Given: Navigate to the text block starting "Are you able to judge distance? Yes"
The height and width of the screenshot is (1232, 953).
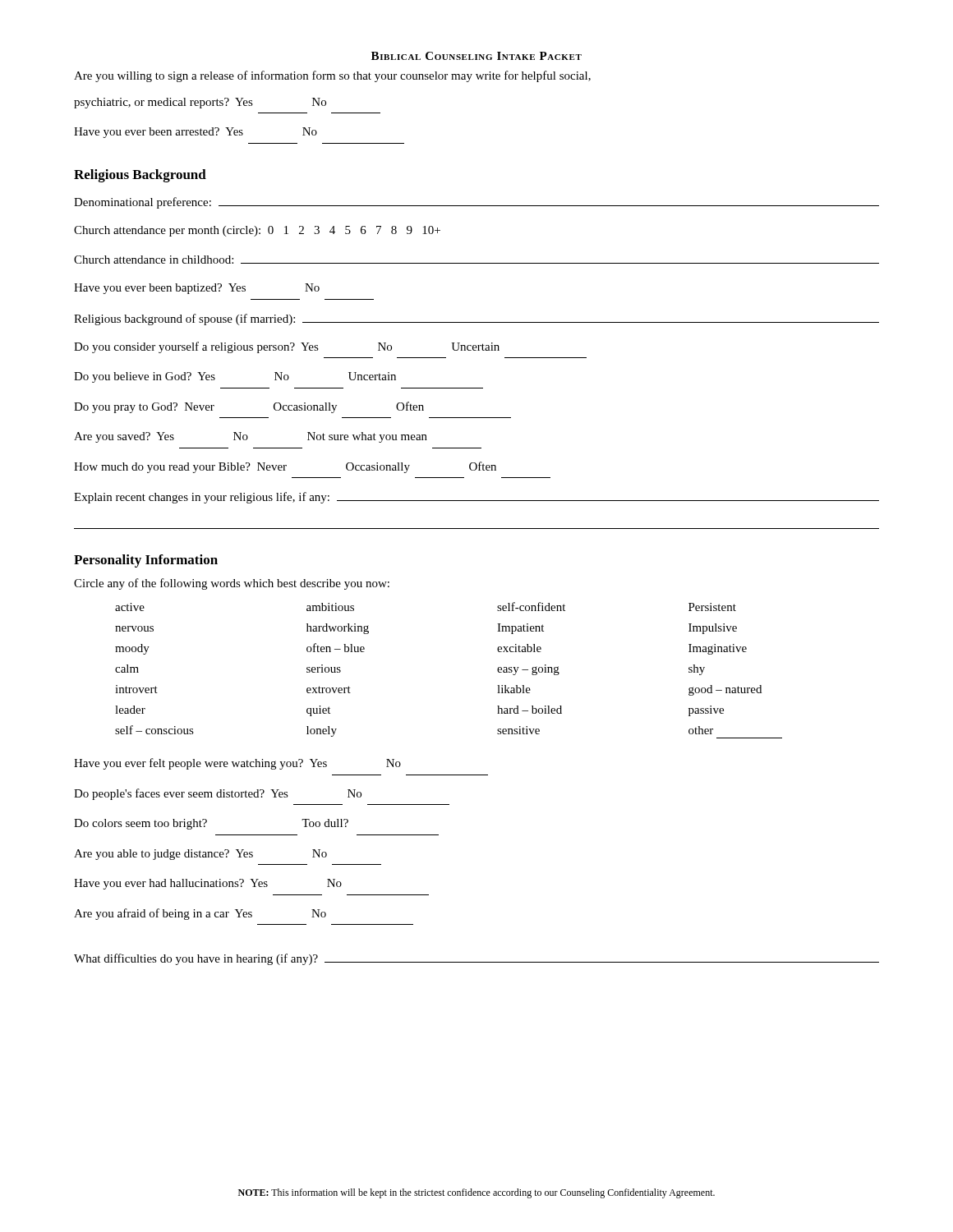Looking at the screenshot, I should (x=228, y=854).
